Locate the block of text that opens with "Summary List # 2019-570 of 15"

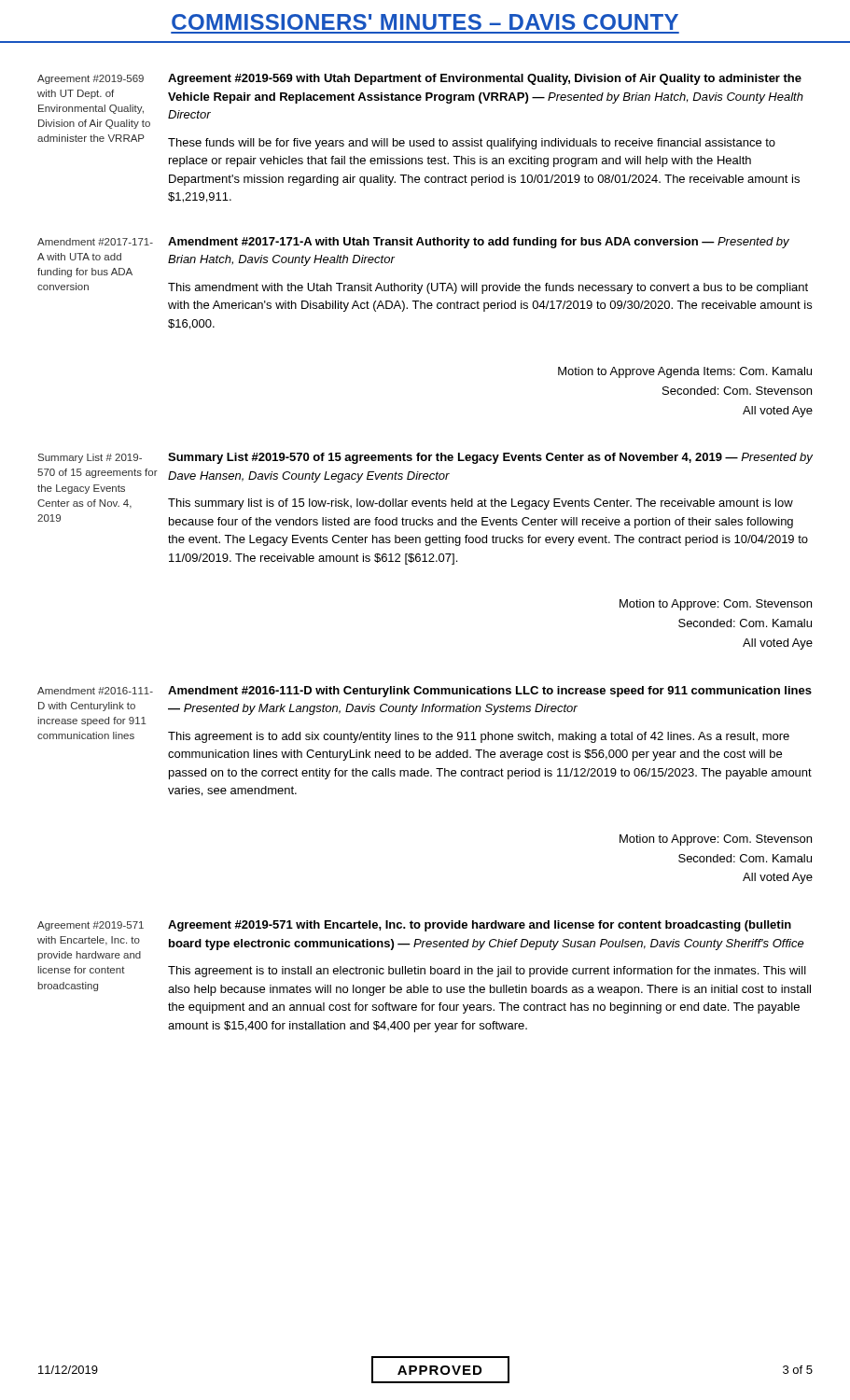97,488
